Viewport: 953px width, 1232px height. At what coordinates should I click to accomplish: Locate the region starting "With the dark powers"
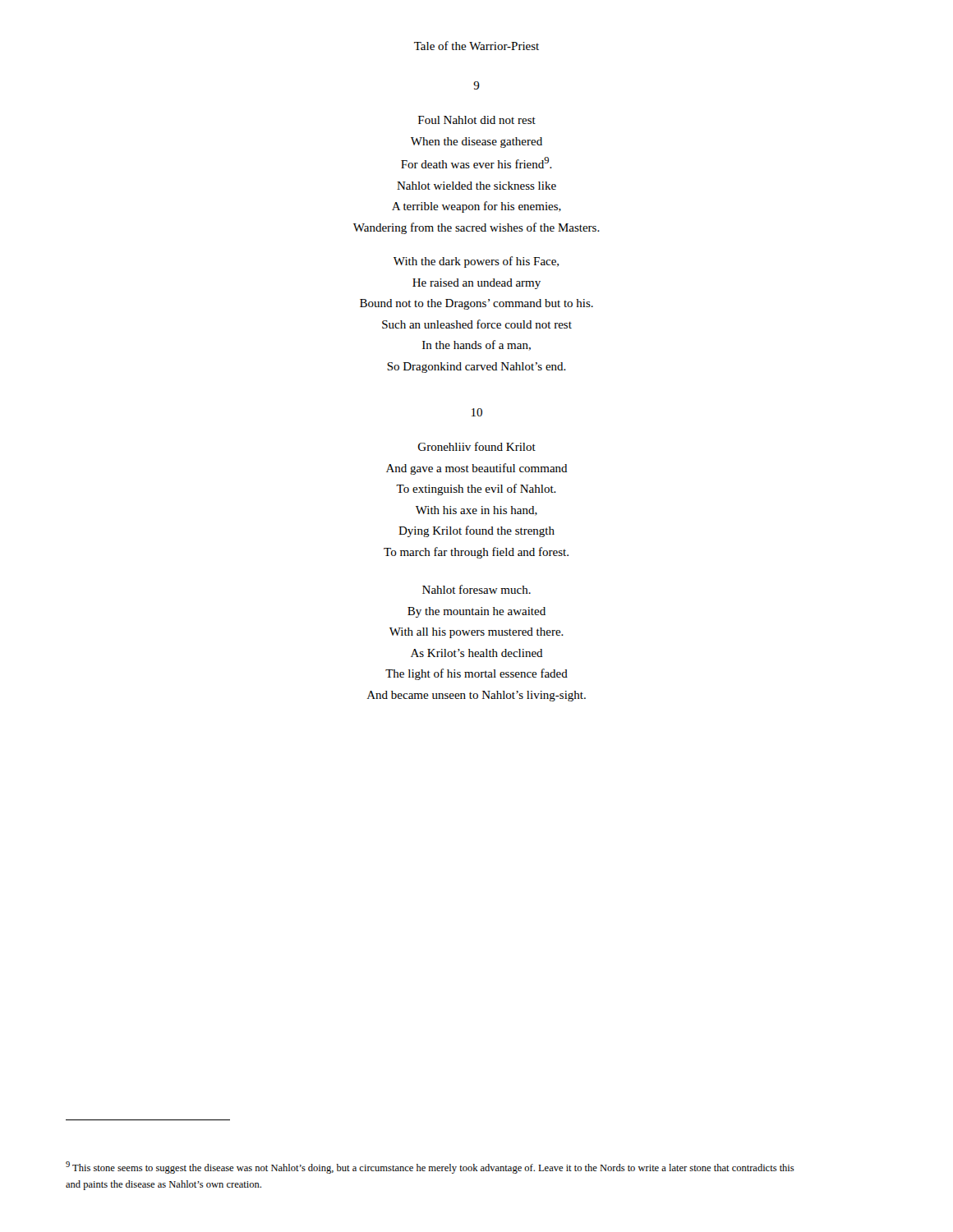coord(476,314)
